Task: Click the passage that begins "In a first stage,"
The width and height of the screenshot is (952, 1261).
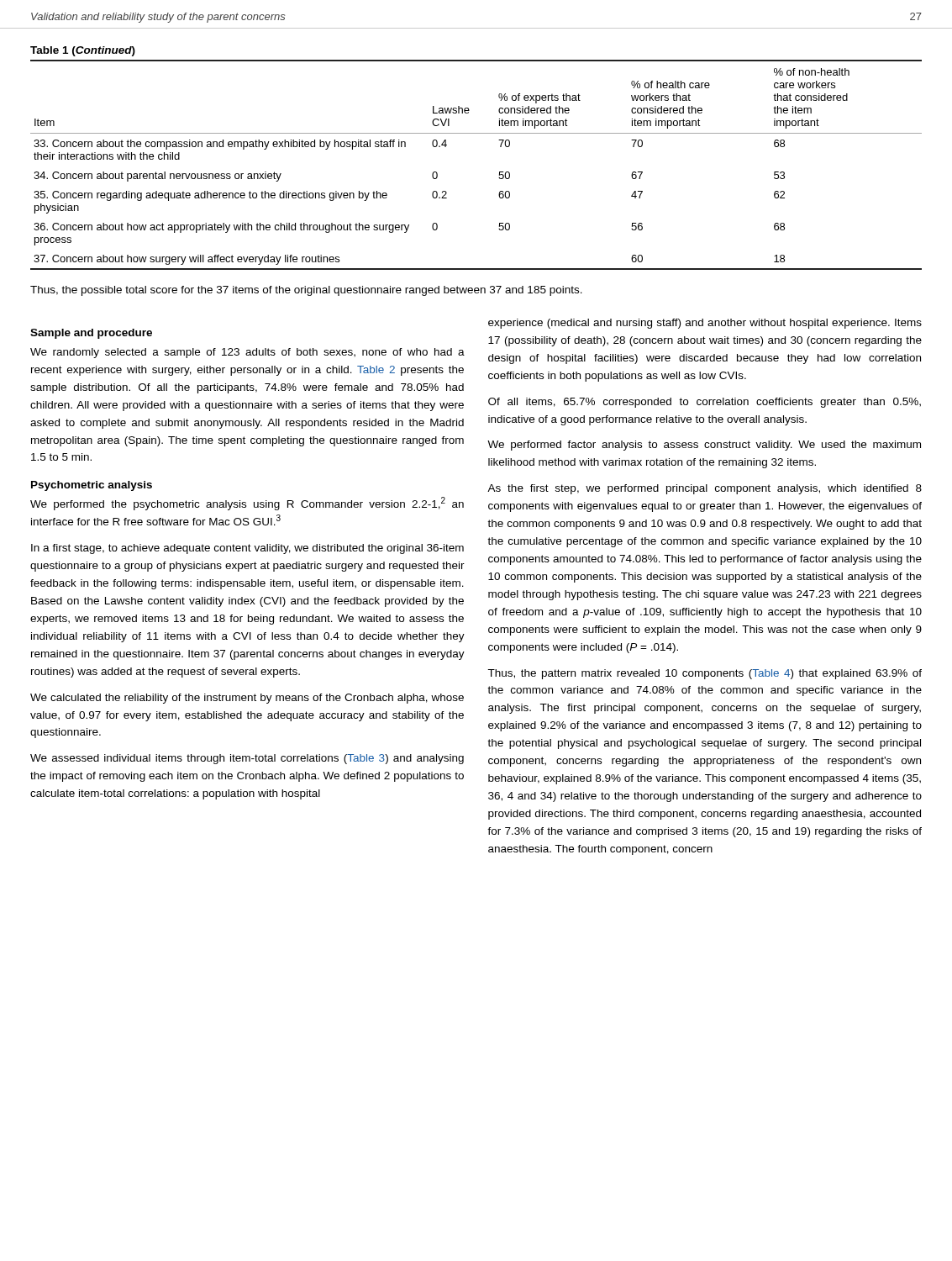Action: [x=247, y=609]
